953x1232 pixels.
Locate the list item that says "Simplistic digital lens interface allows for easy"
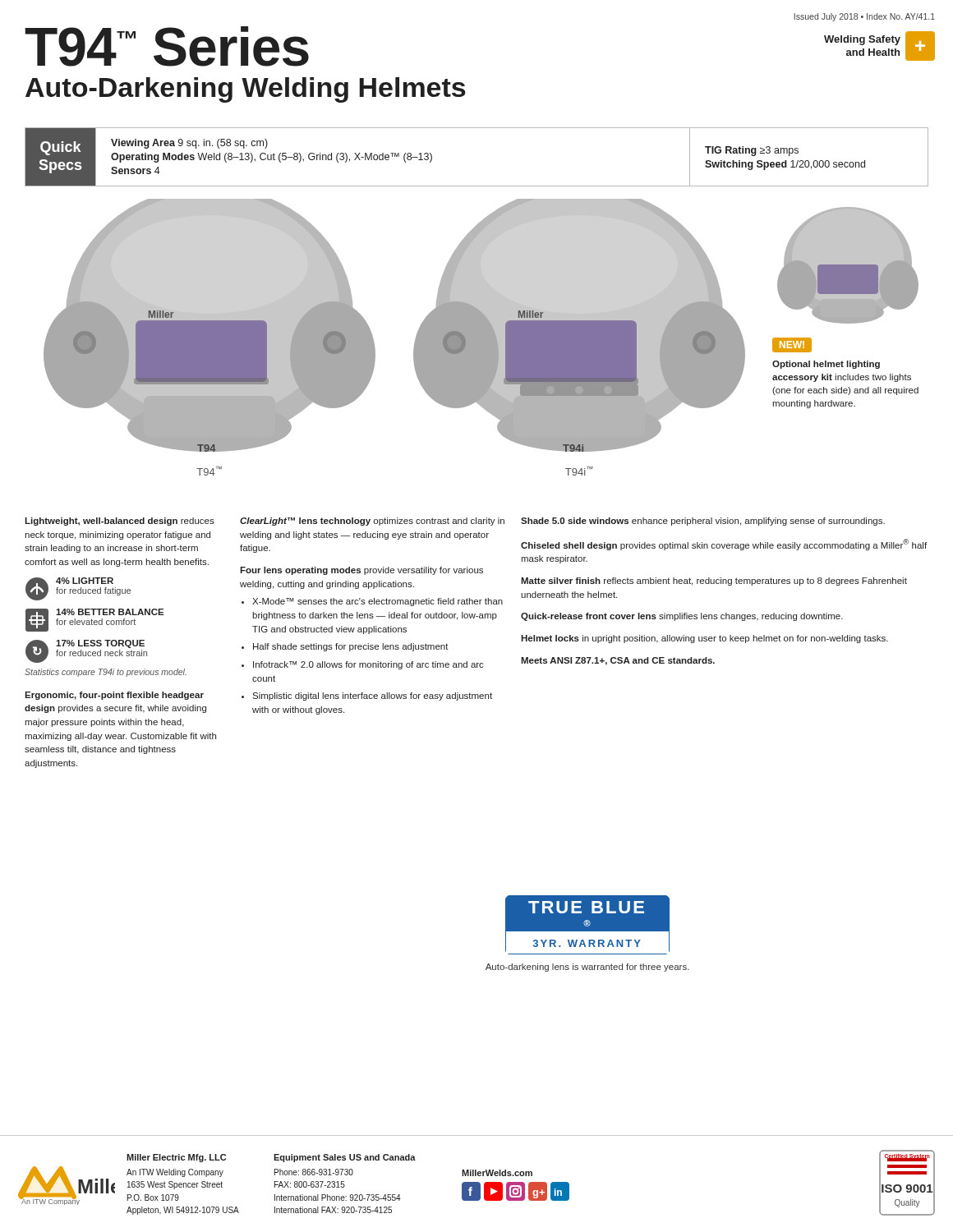(x=372, y=703)
